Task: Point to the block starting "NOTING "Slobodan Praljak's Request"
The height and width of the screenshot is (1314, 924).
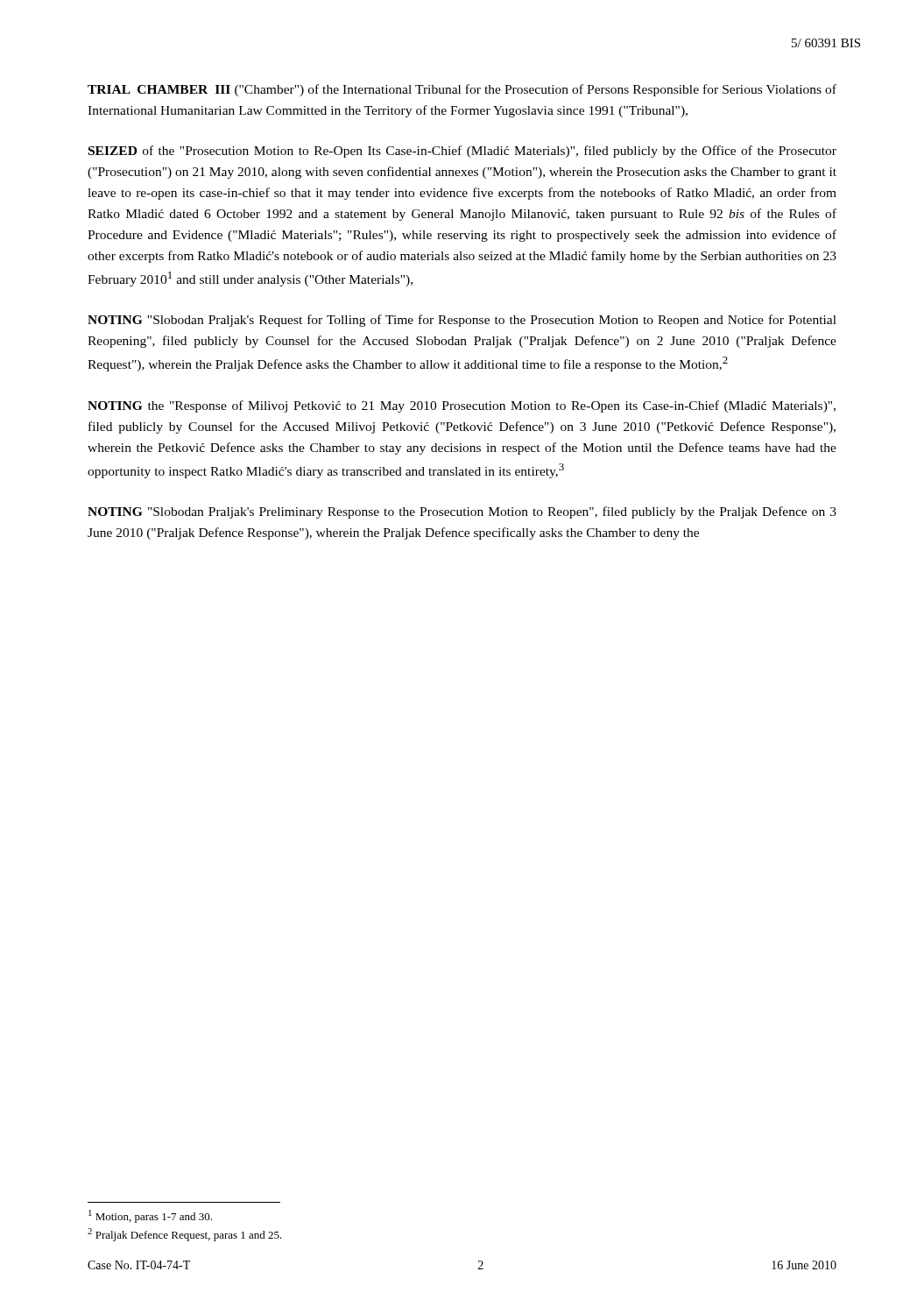Action: (462, 342)
